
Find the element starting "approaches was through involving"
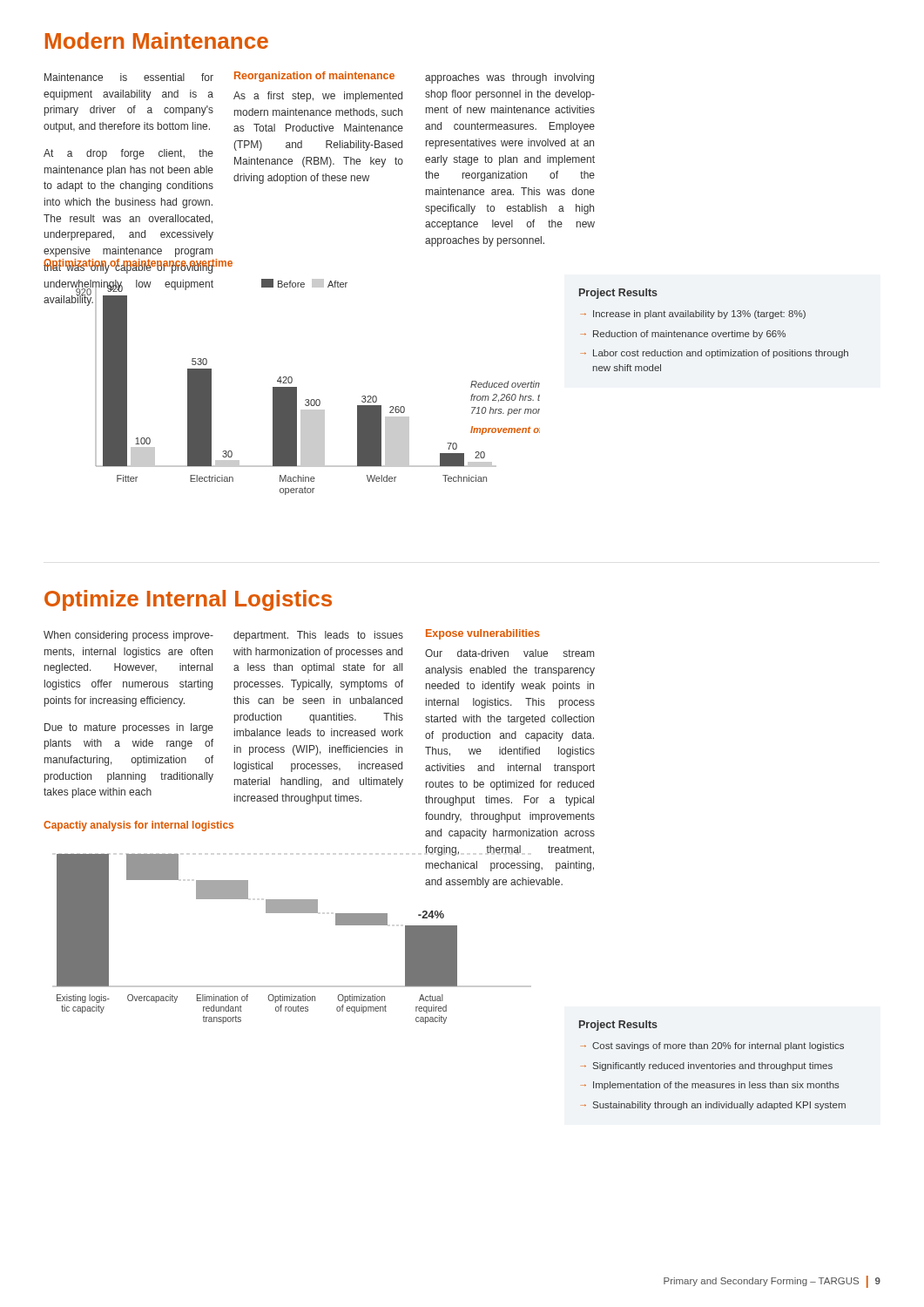[x=510, y=159]
